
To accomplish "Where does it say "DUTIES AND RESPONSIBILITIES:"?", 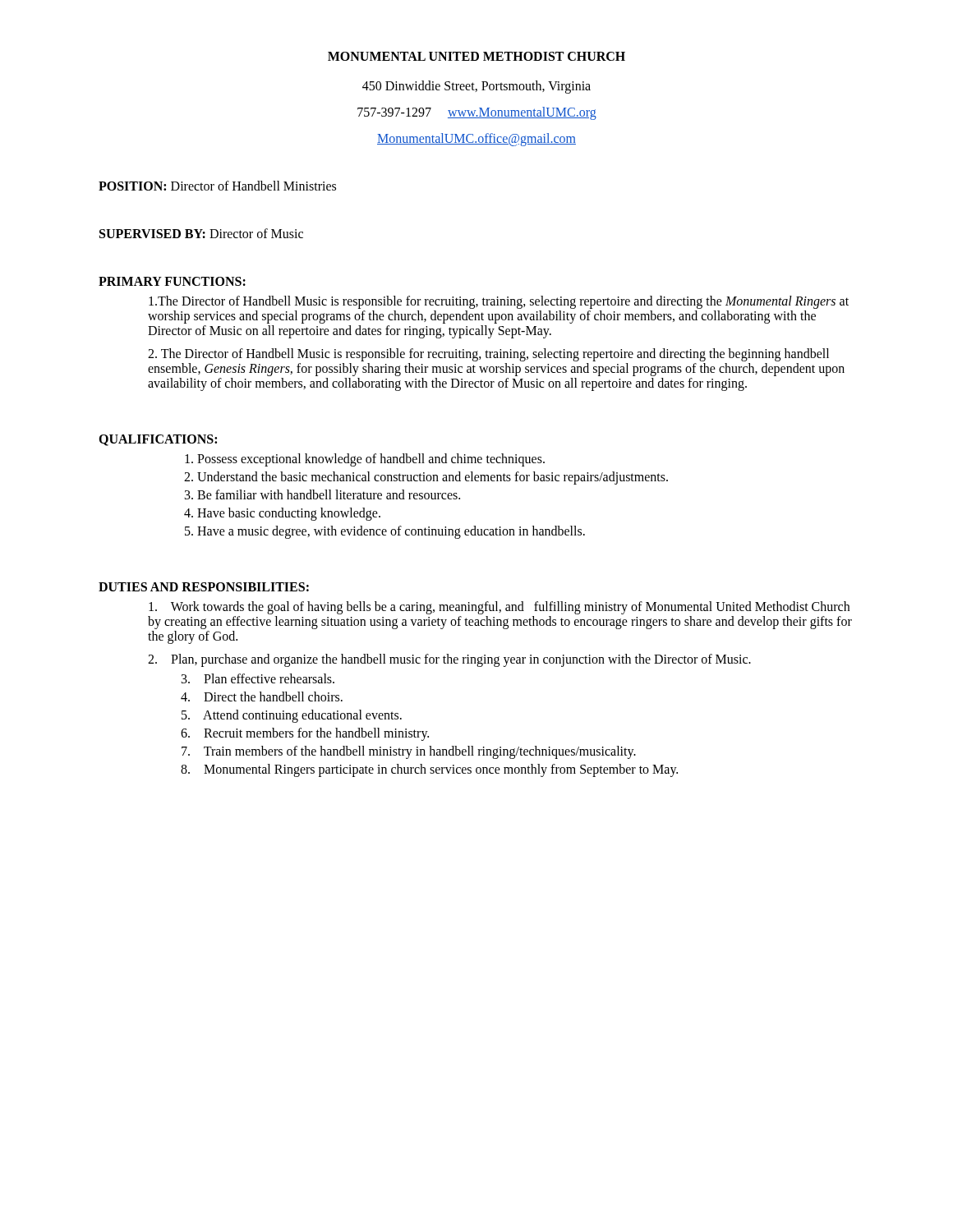I will coord(204,587).
